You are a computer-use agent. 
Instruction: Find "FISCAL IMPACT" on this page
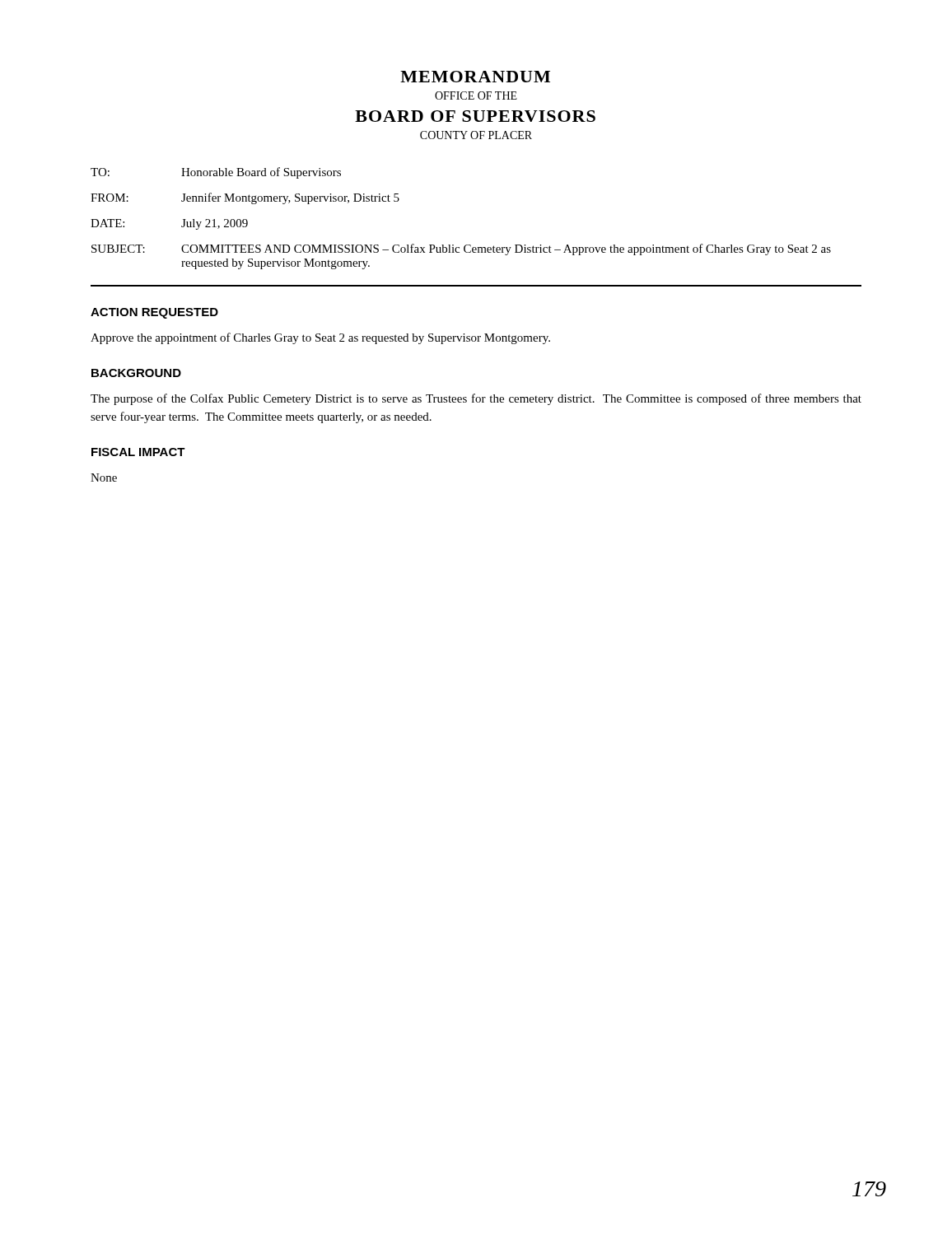(x=138, y=451)
